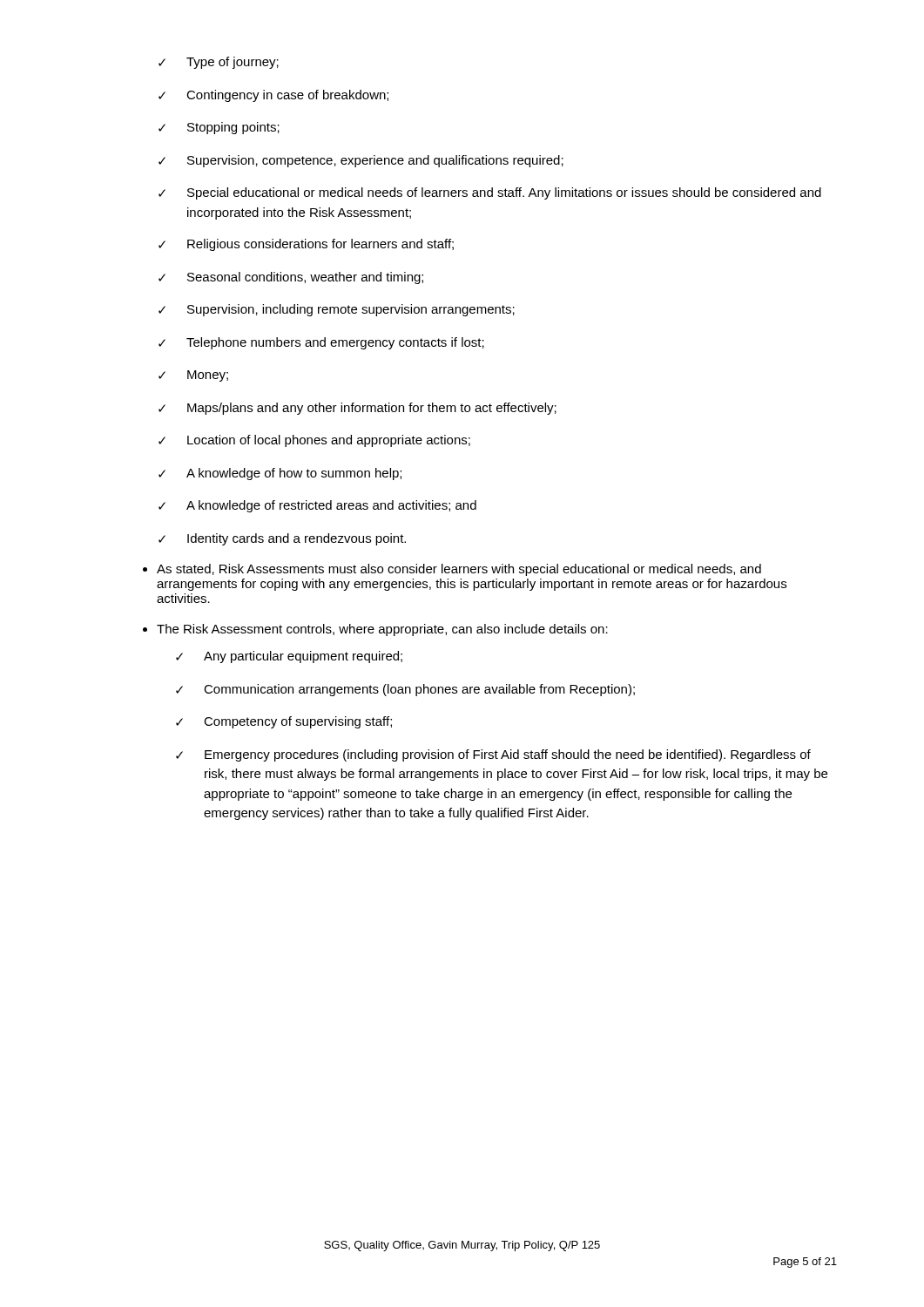Point to the passage starting "✓Any particular equipment"

(289, 657)
